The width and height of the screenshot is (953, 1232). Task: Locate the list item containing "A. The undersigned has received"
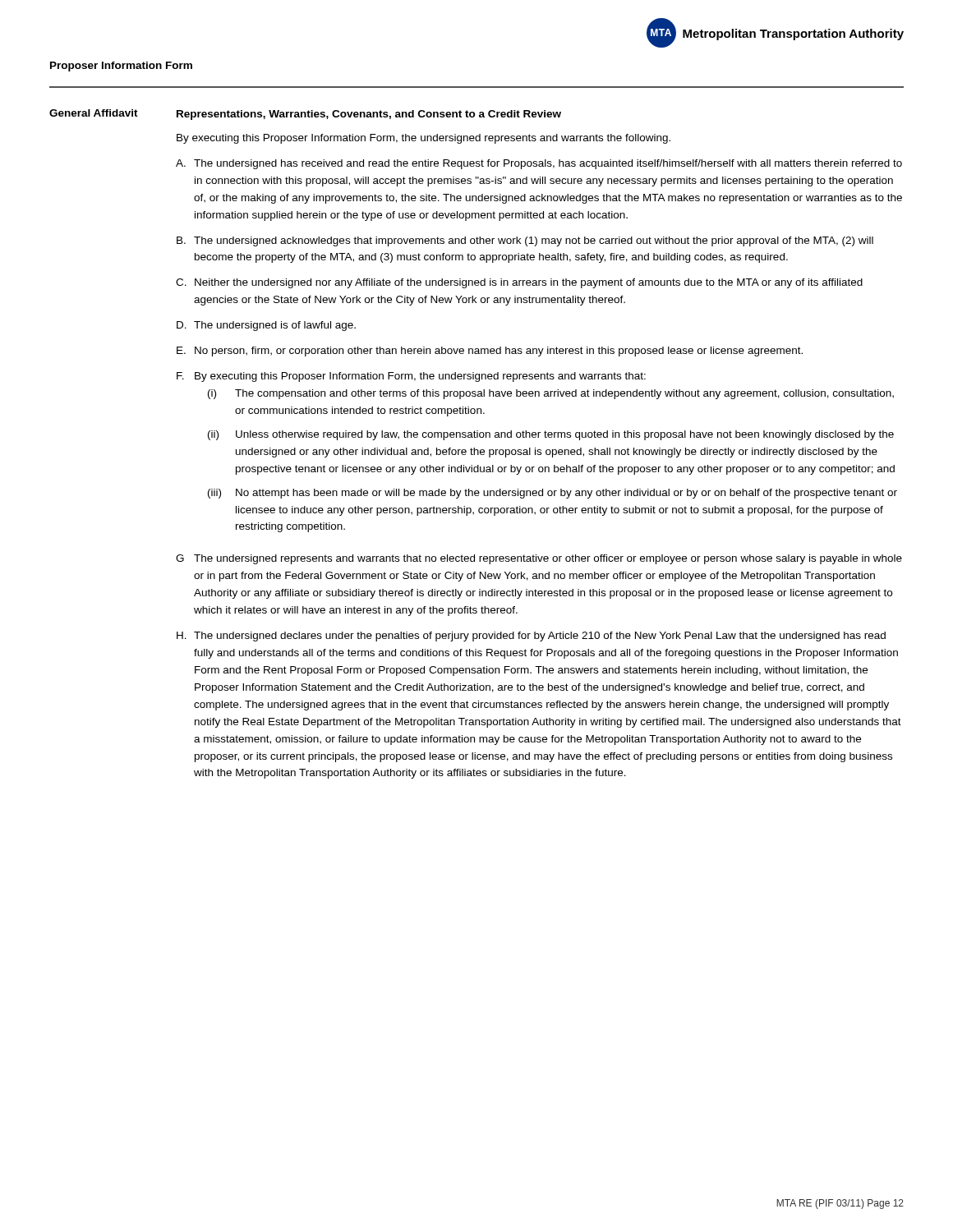point(540,189)
